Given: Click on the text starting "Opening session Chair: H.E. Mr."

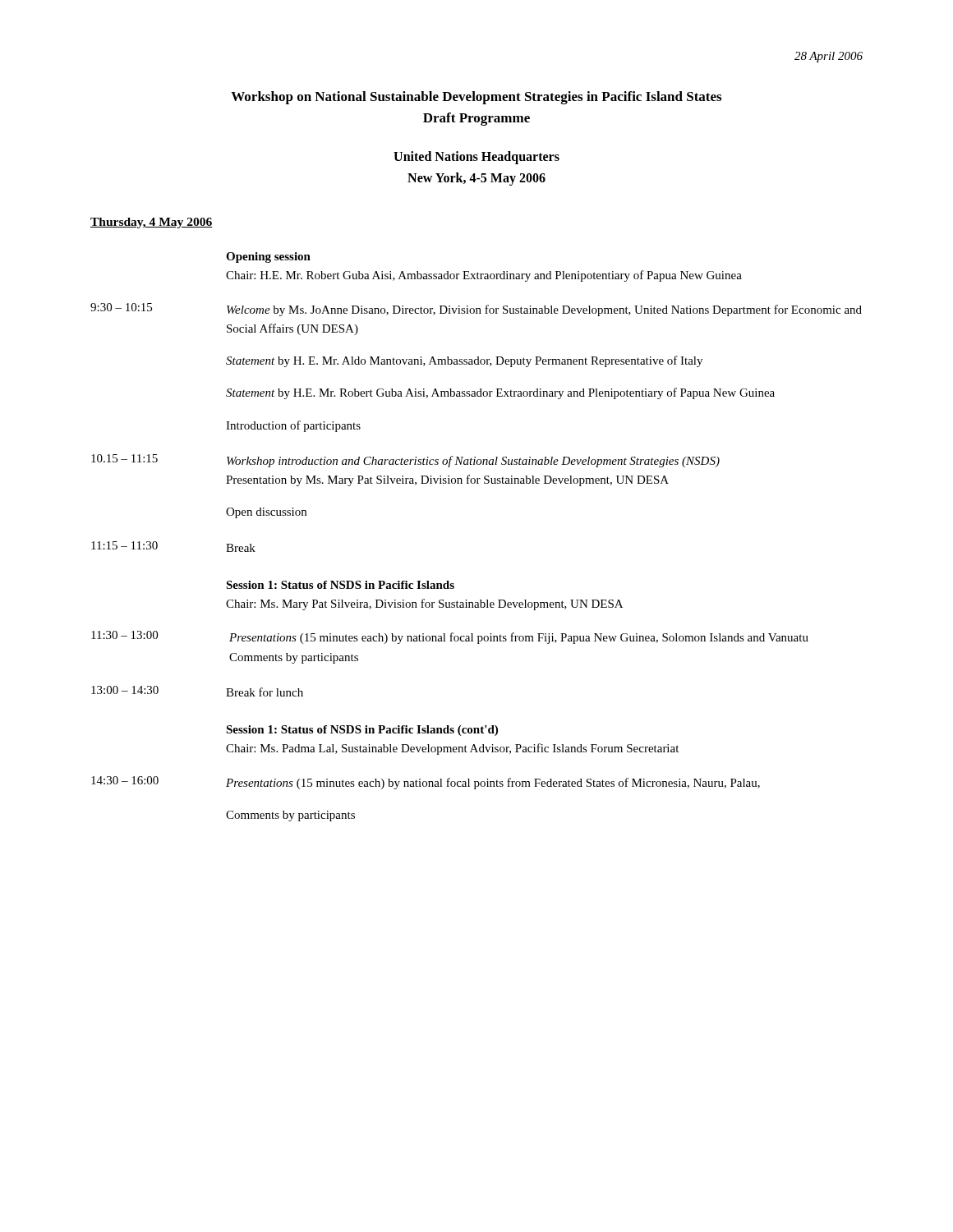Looking at the screenshot, I should click(x=484, y=266).
